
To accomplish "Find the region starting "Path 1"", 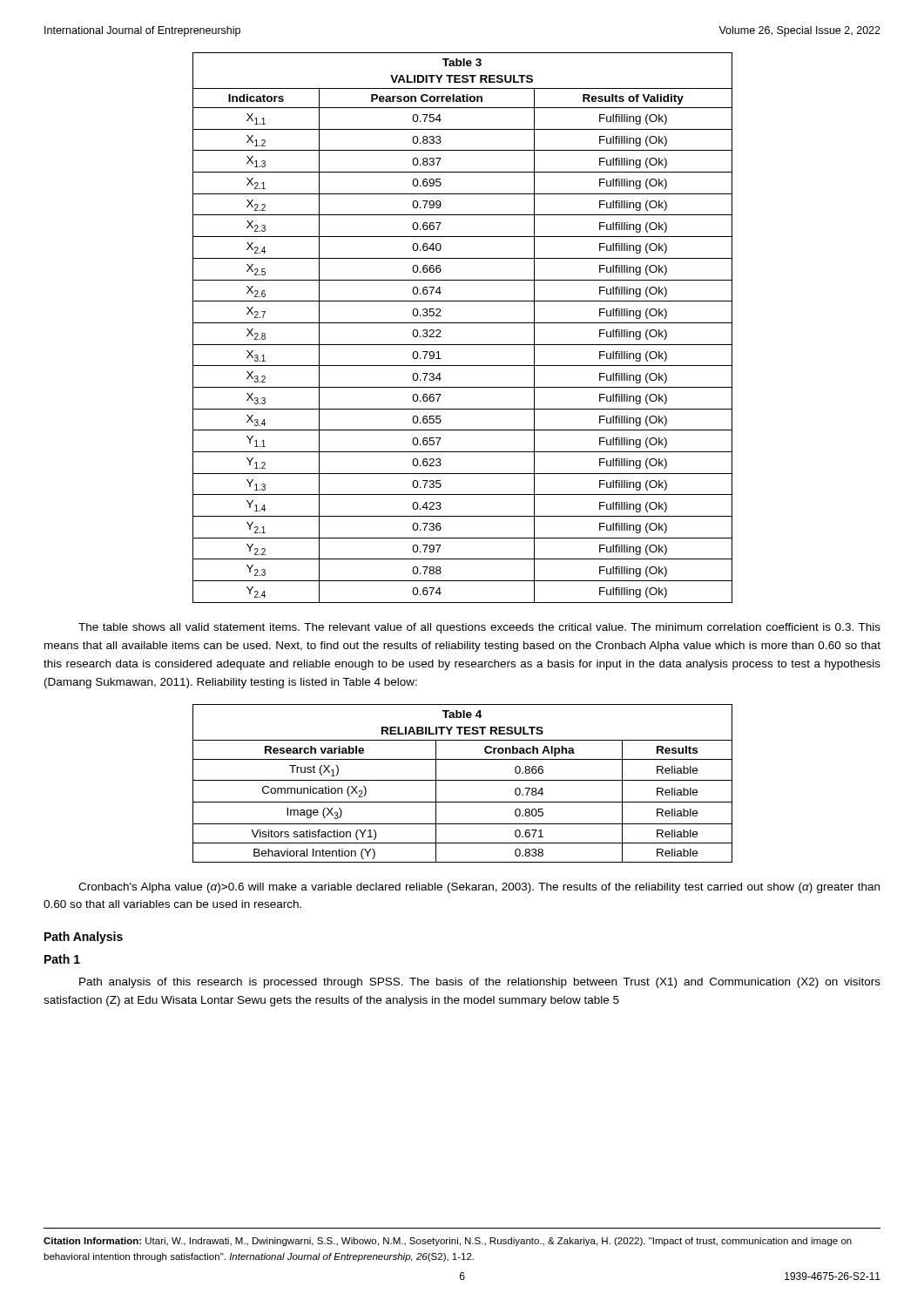I will (x=62, y=960).
